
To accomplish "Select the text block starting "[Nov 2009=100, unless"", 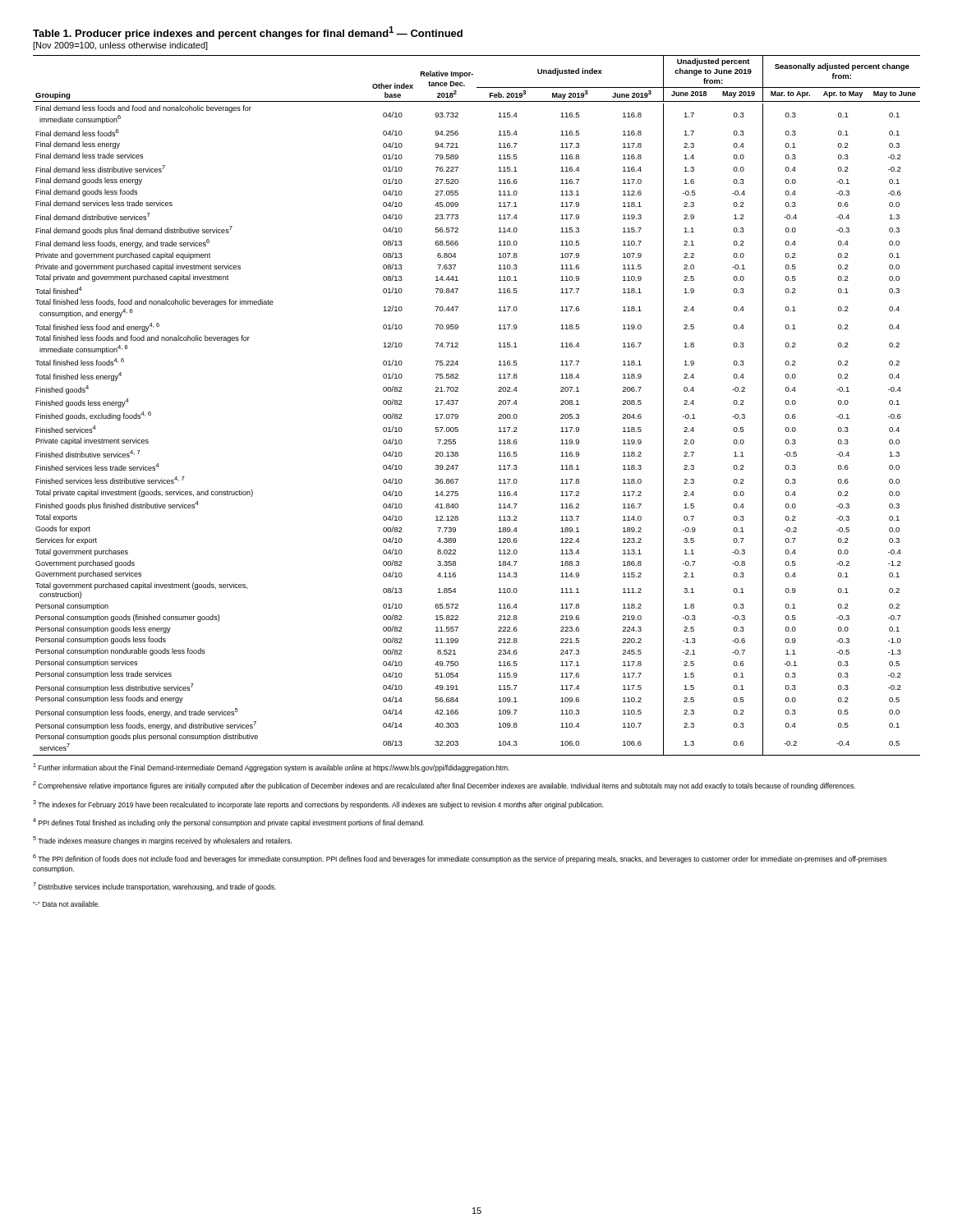I will tap(120, 45).
